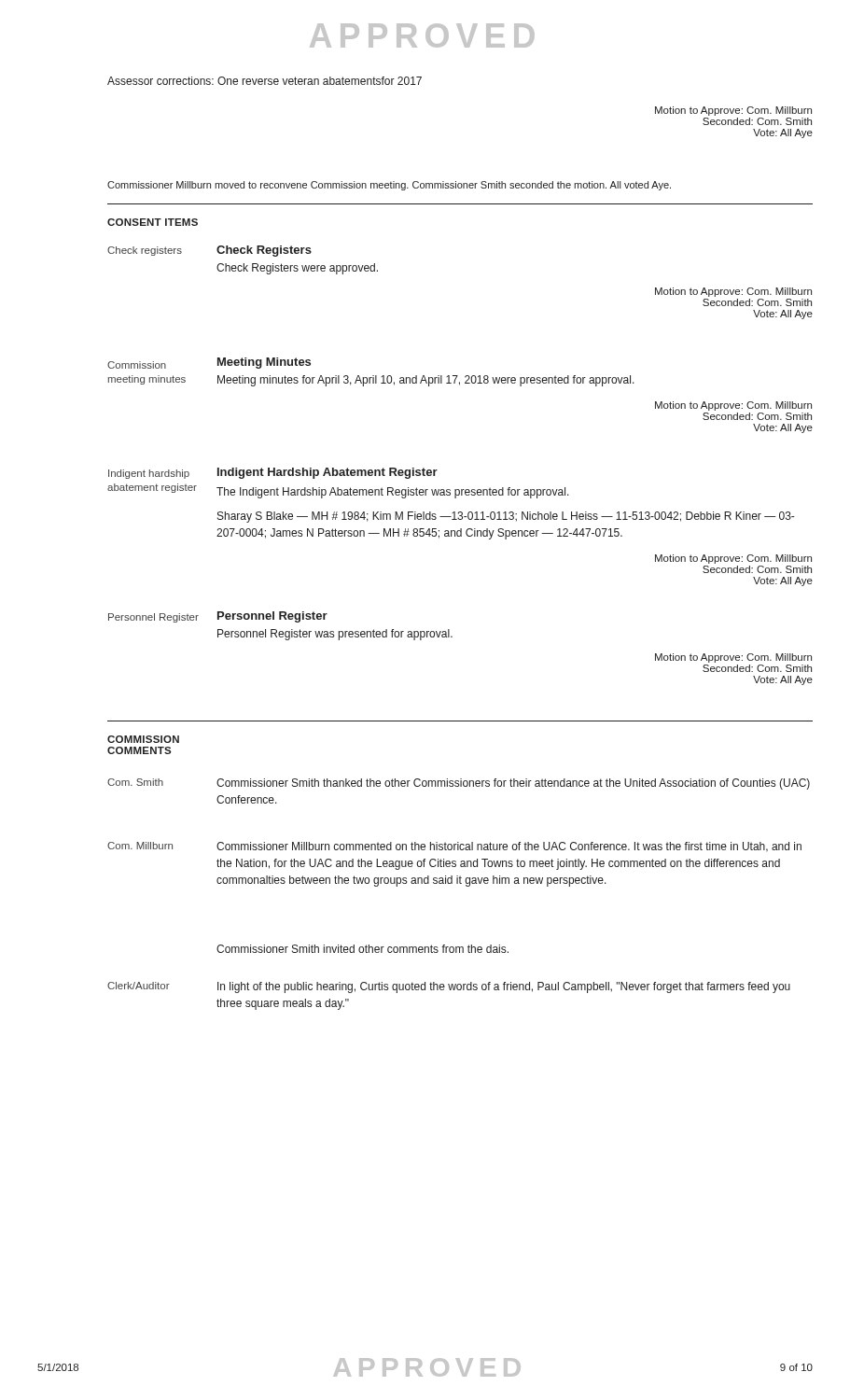
Task: Click on the section header containing "CONSENT ITEMS"
Action: pos(153,222)
